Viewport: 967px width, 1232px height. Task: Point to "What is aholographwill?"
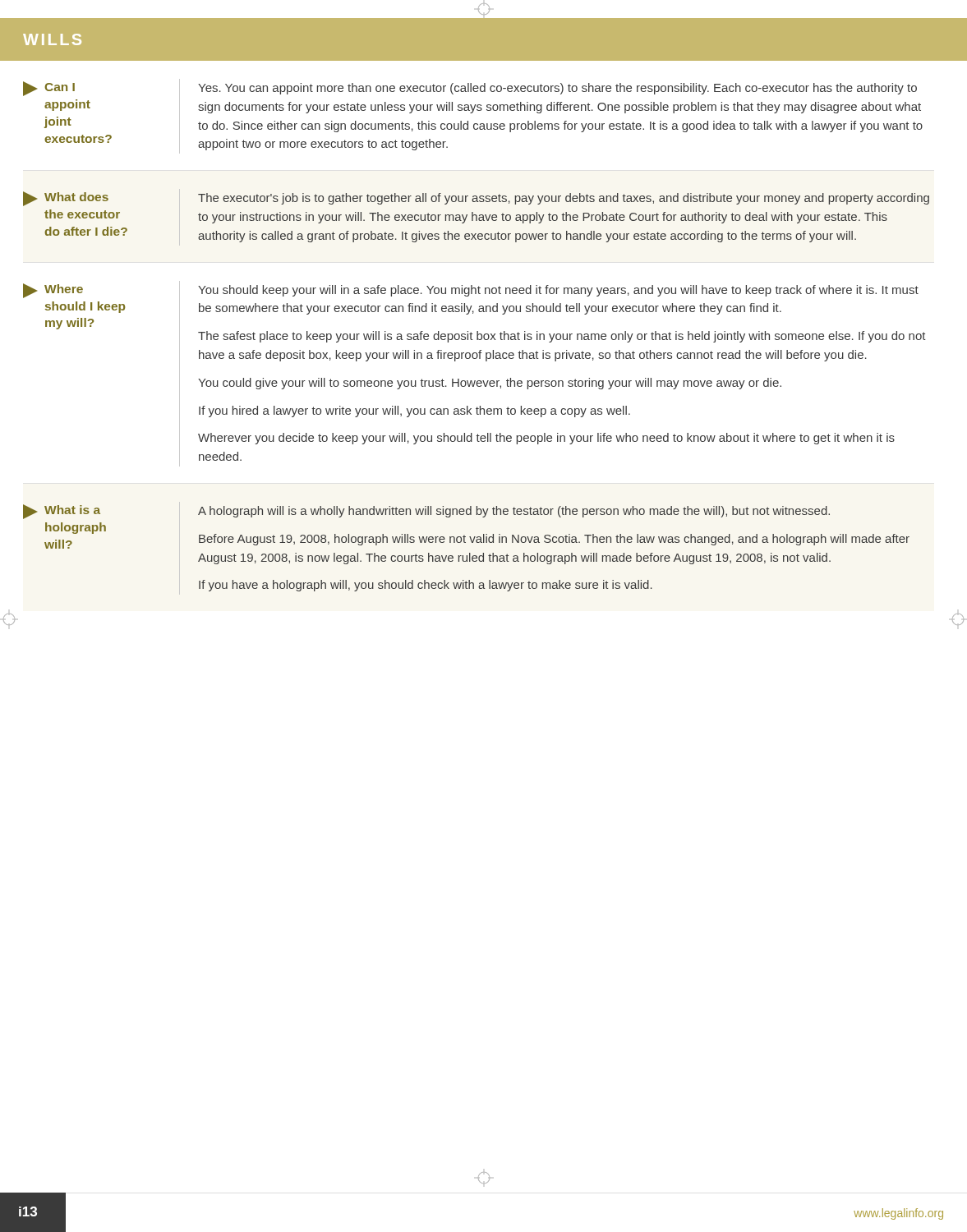(65, 528)
